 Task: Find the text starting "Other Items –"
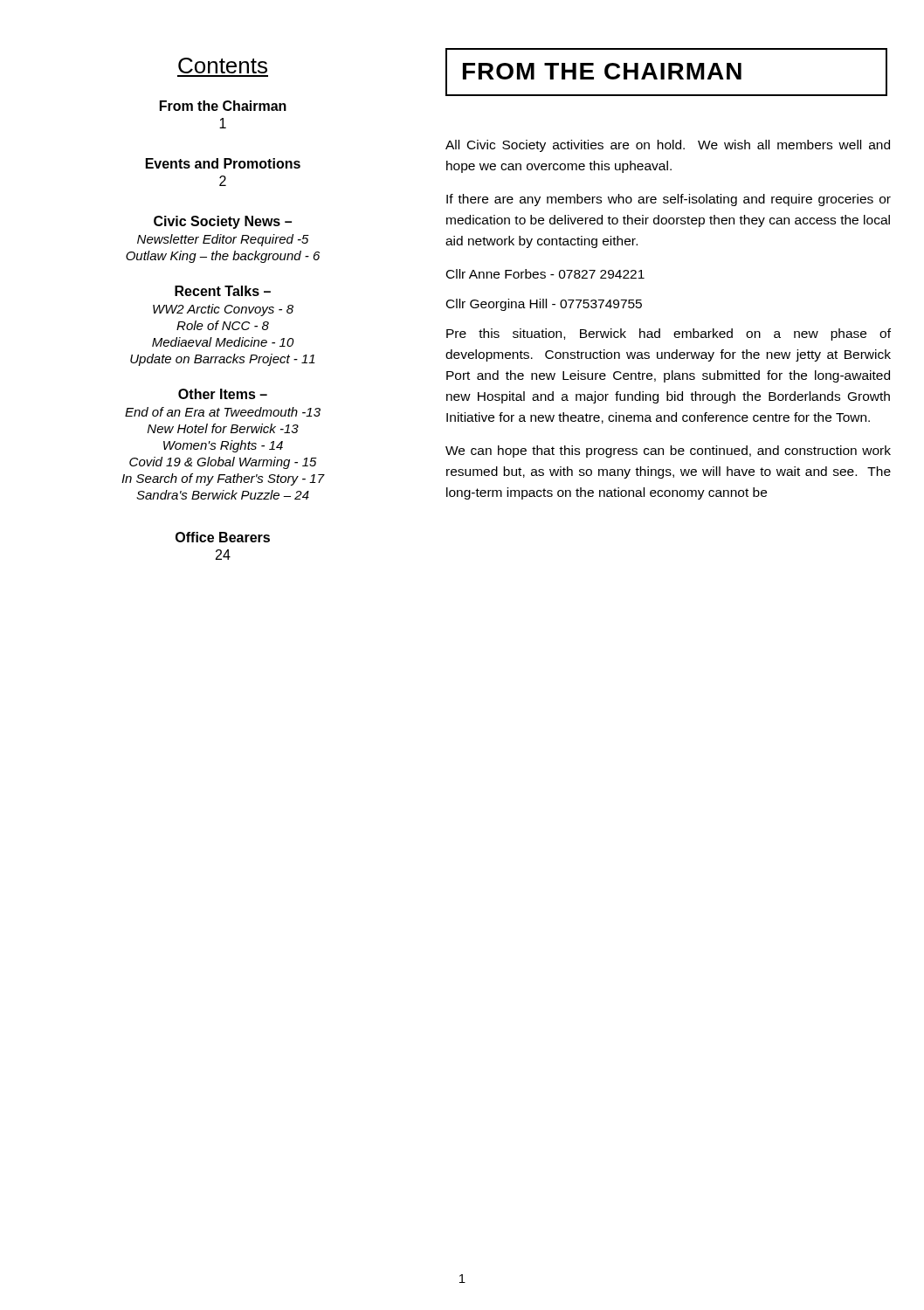pos(223,394)
